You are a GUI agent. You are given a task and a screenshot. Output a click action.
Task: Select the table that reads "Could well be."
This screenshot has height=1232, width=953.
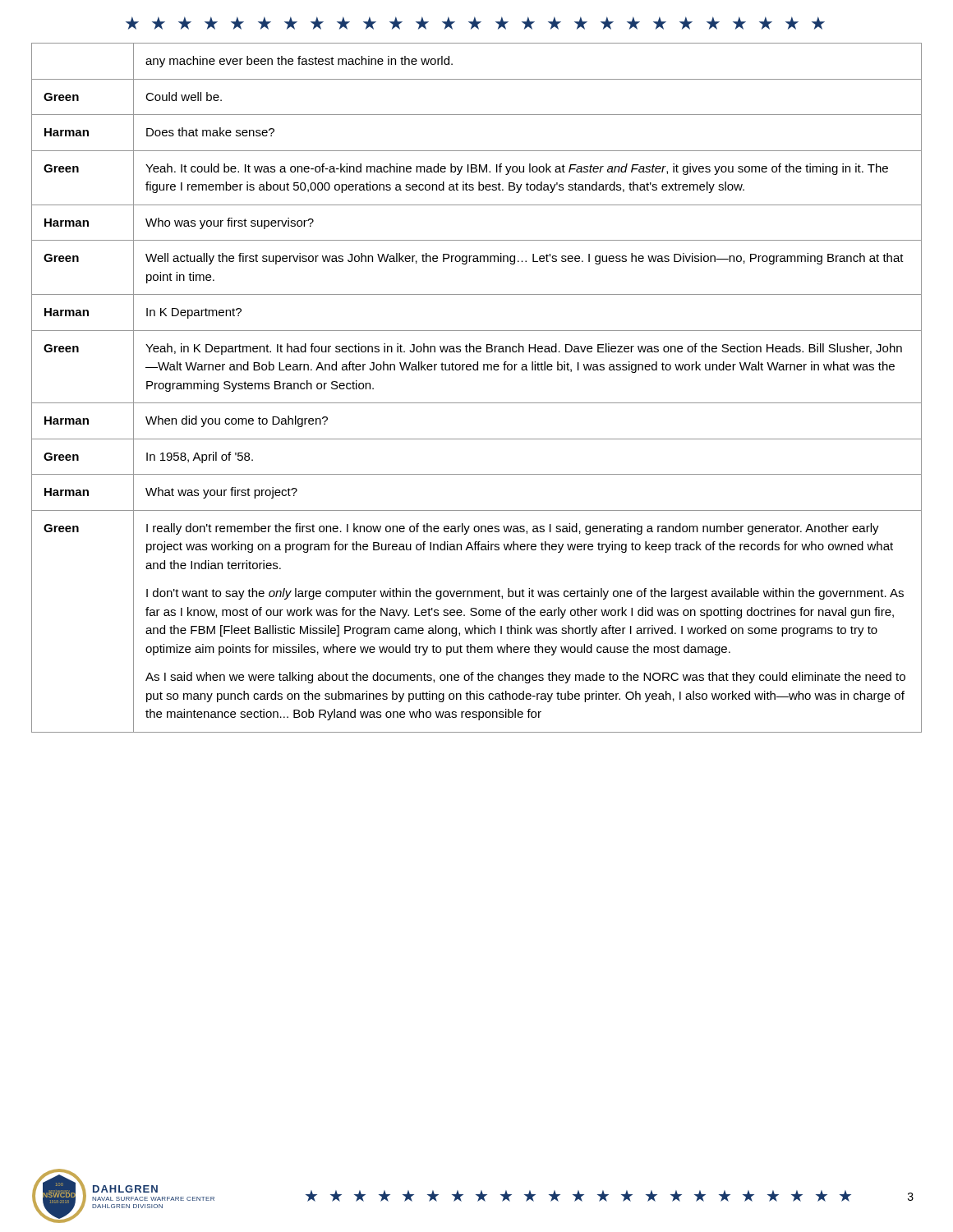point(476,387)
